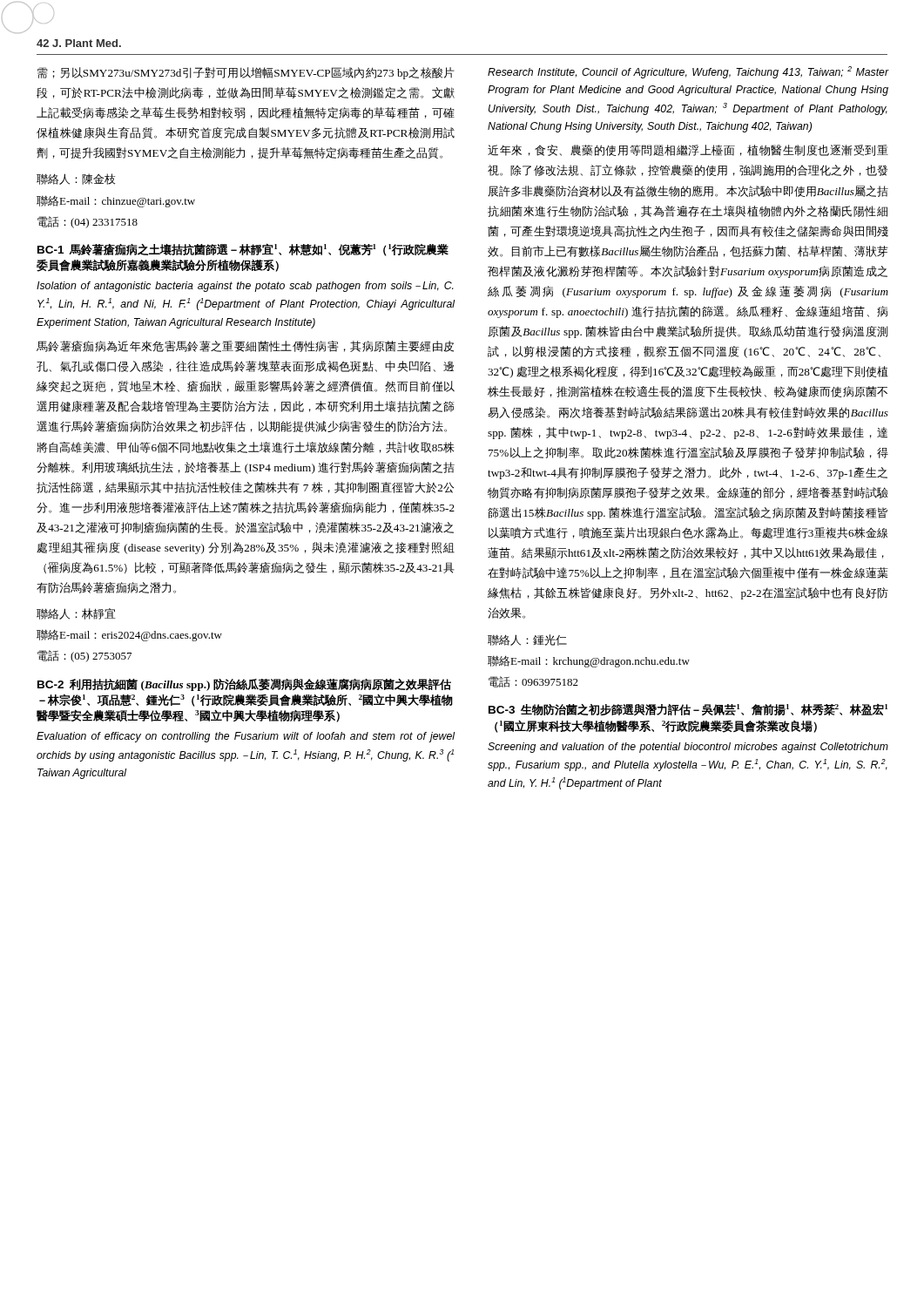
Task: Click on the section header containing "BC-3 生物防治菌之初步篩選與潛力評估－吳佩芸1、詹前揚1、林秀棻2、林盈宏1（1國立屏東科技大學植物醫學系、2行政院農業委員會茶業改良場）"
Action: pos(688,717)
